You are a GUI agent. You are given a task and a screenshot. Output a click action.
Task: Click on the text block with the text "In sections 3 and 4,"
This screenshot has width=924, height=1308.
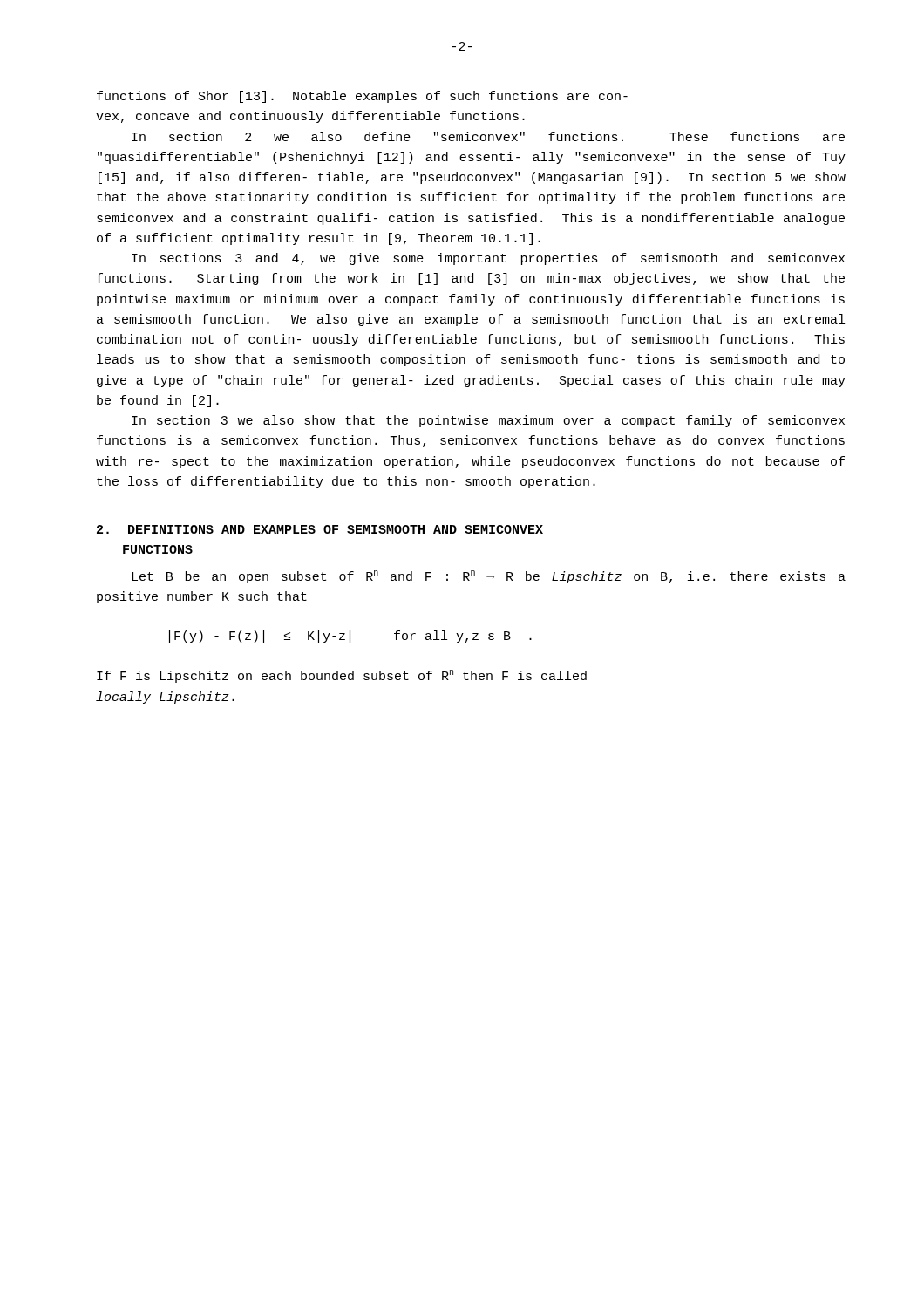coord(471,331)
